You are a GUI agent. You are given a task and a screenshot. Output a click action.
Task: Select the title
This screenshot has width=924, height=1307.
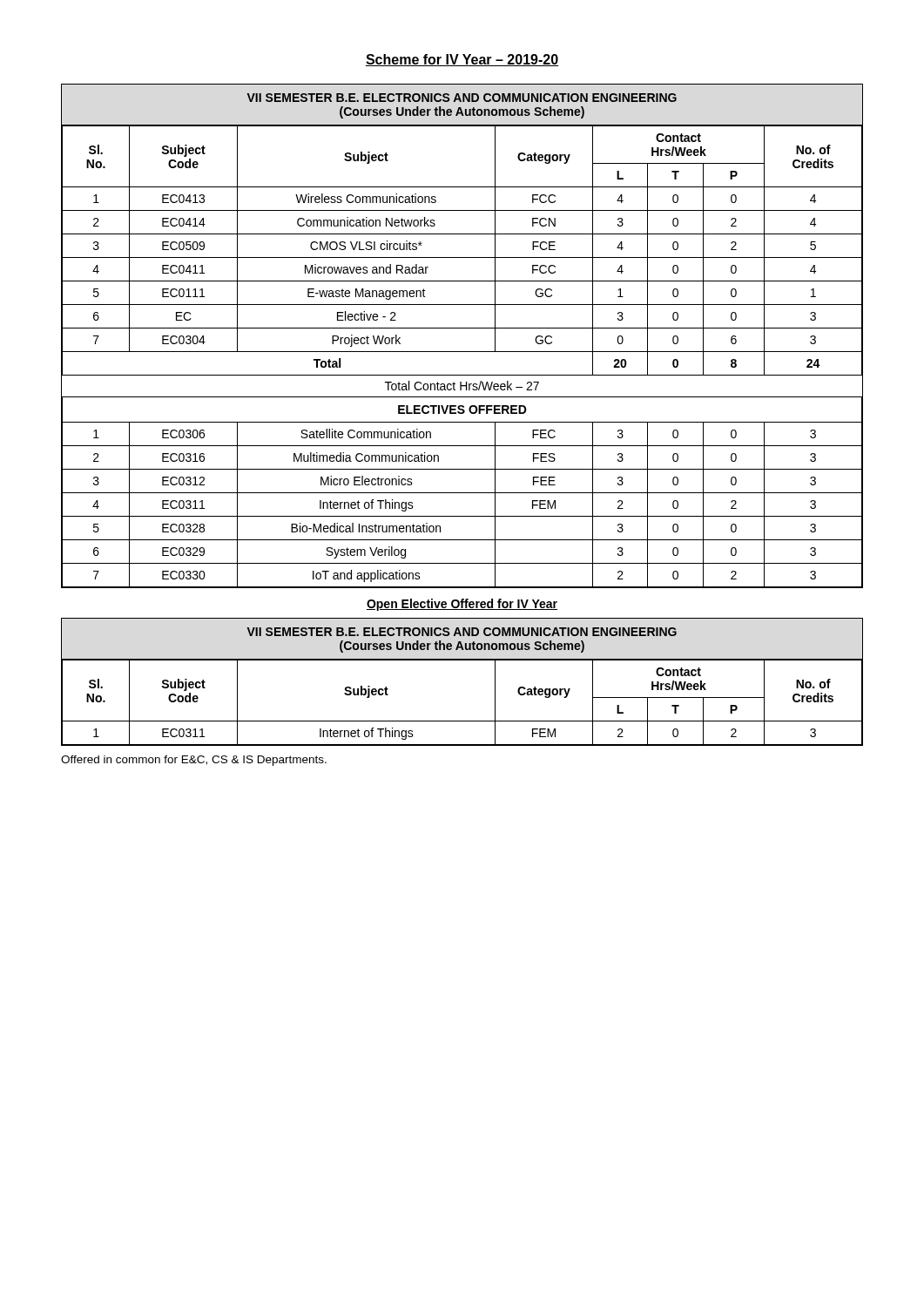pos(462,60)
